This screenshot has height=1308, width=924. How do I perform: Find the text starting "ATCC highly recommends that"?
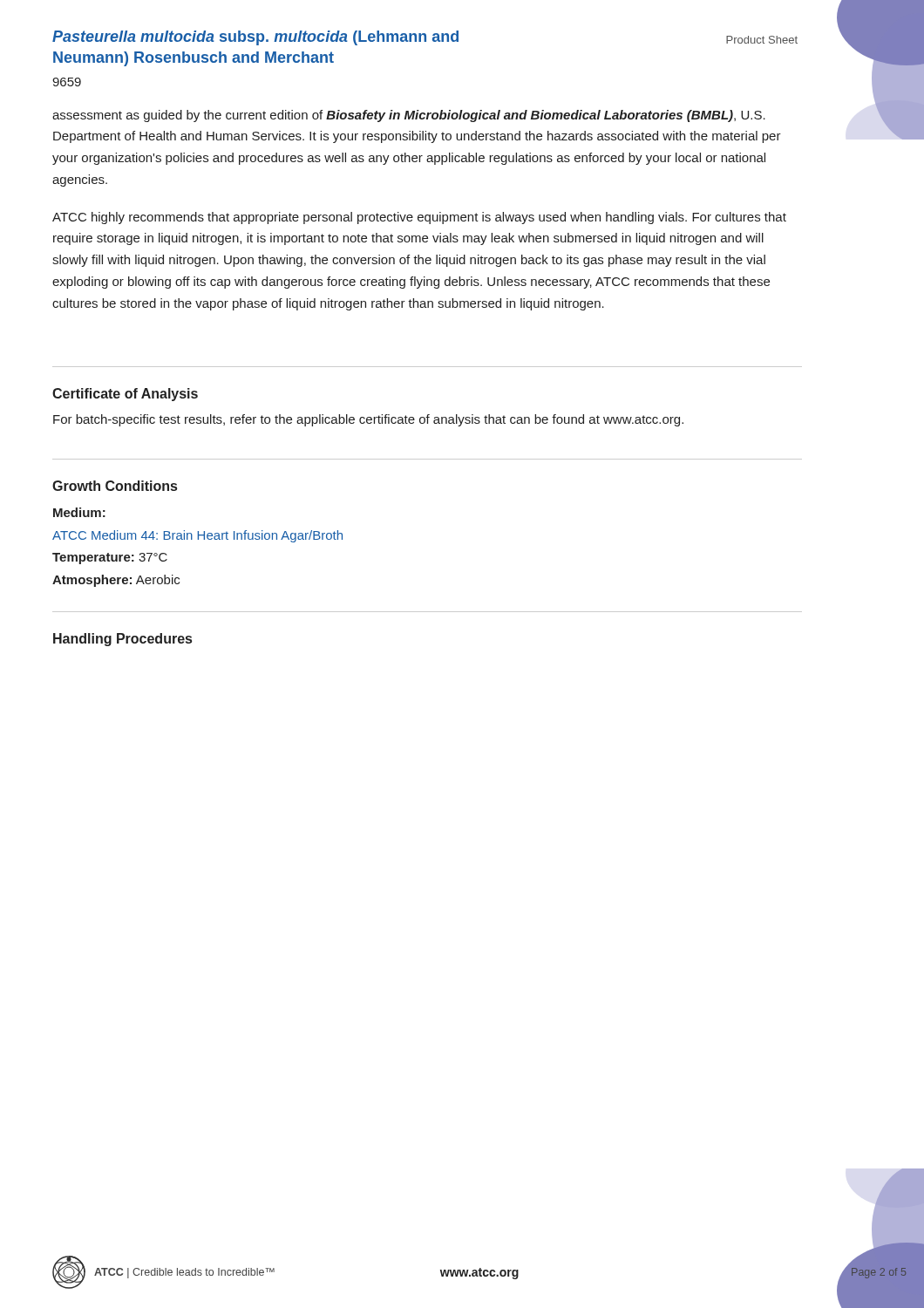click(419, 260)
